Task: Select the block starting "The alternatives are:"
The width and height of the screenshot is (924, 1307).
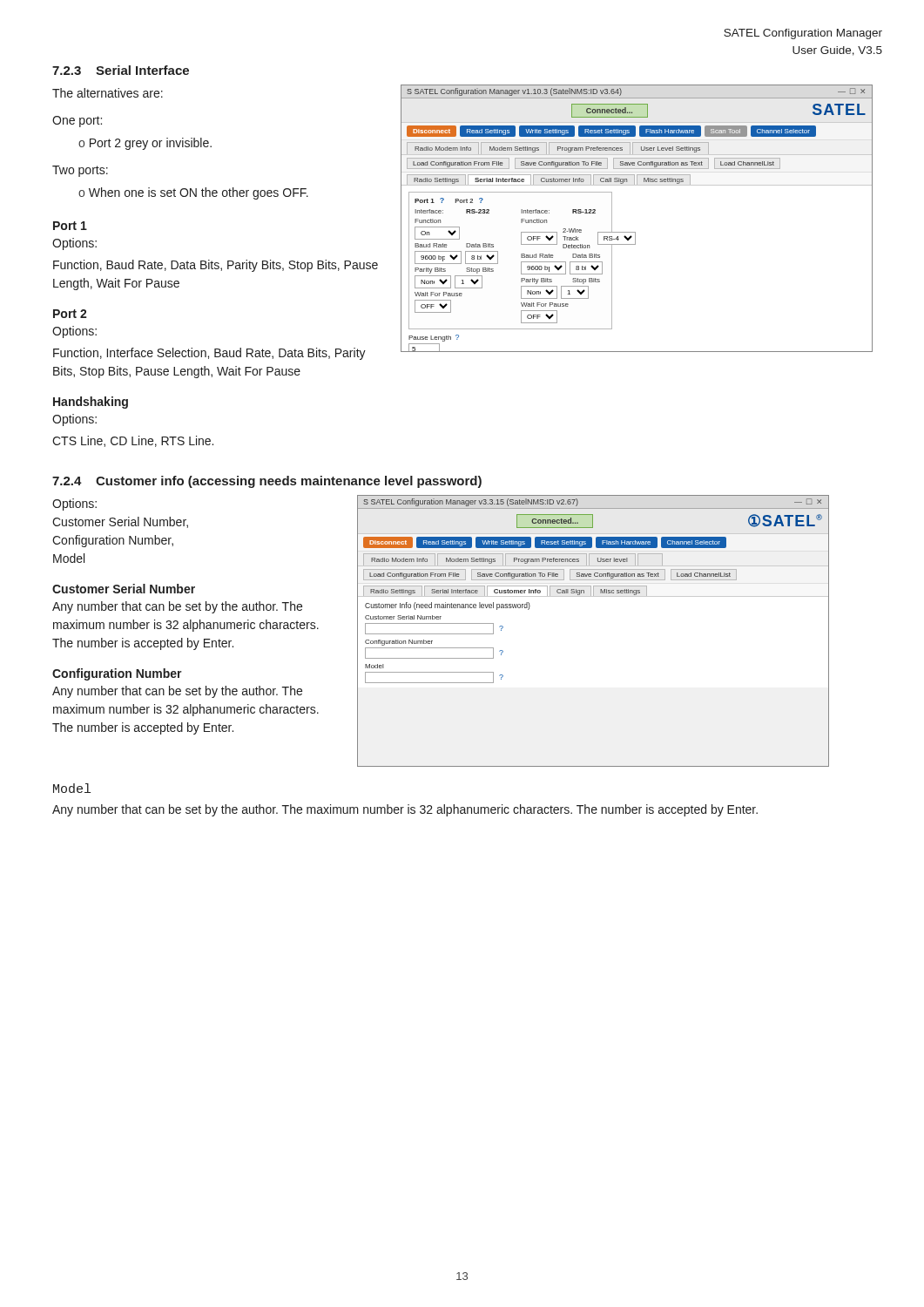Action: (x=108, y=93)
